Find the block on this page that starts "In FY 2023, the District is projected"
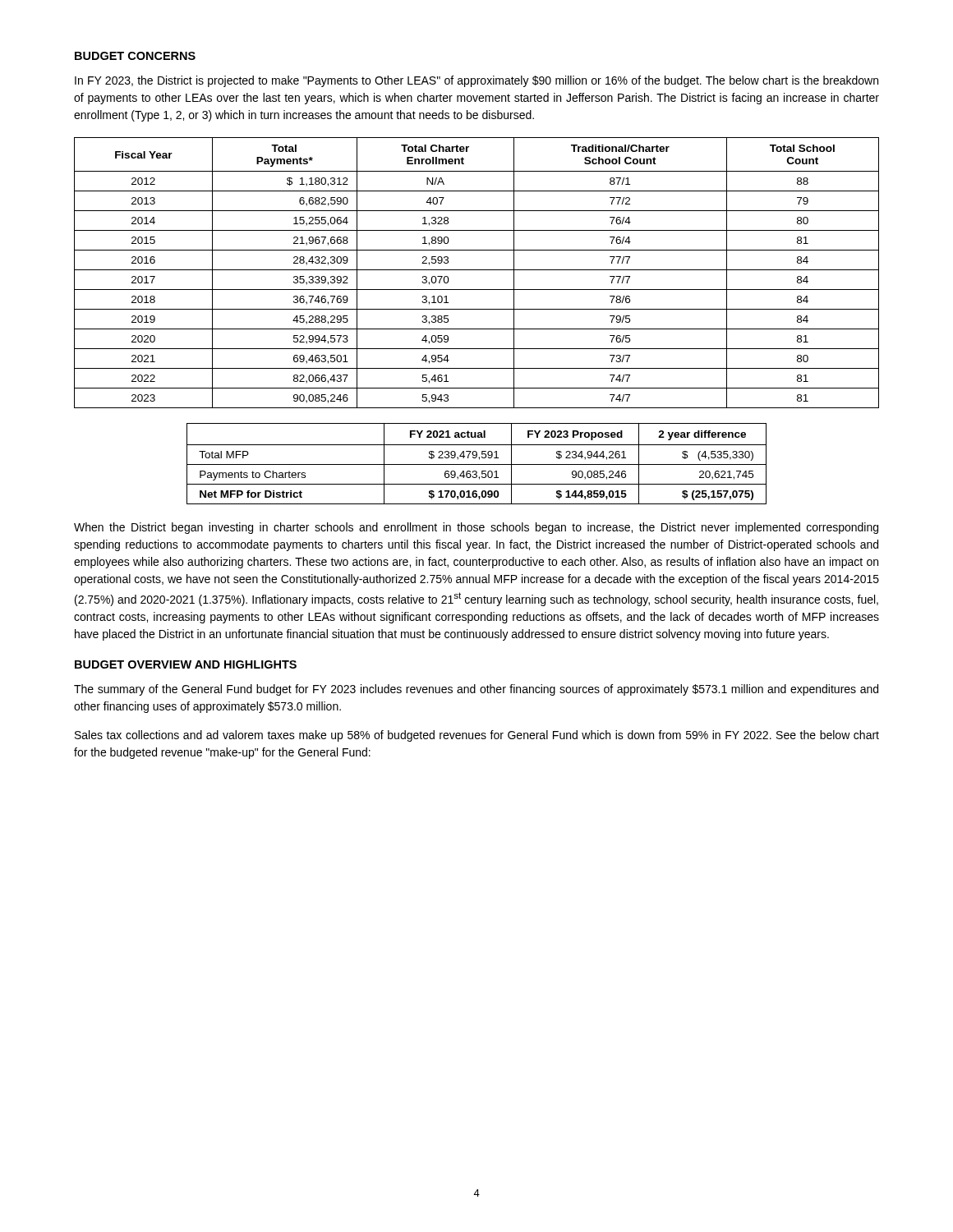Image resolution: width=953 pixels, height=1232 pixels. pyautogui.click(x=476, y=98)
